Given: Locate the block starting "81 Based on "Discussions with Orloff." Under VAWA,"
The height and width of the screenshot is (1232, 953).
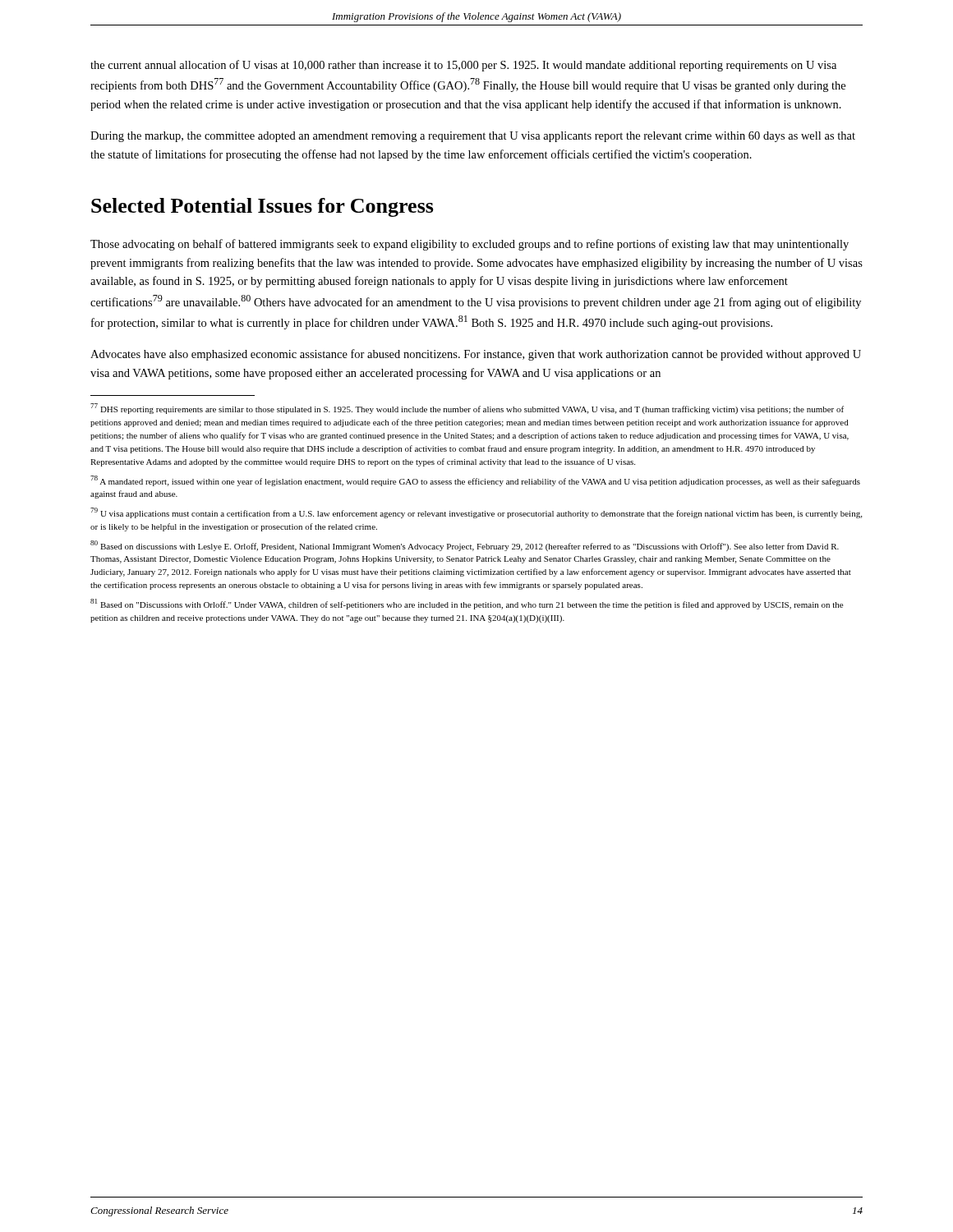Looking at the screenshot, I should coord(467,610).
